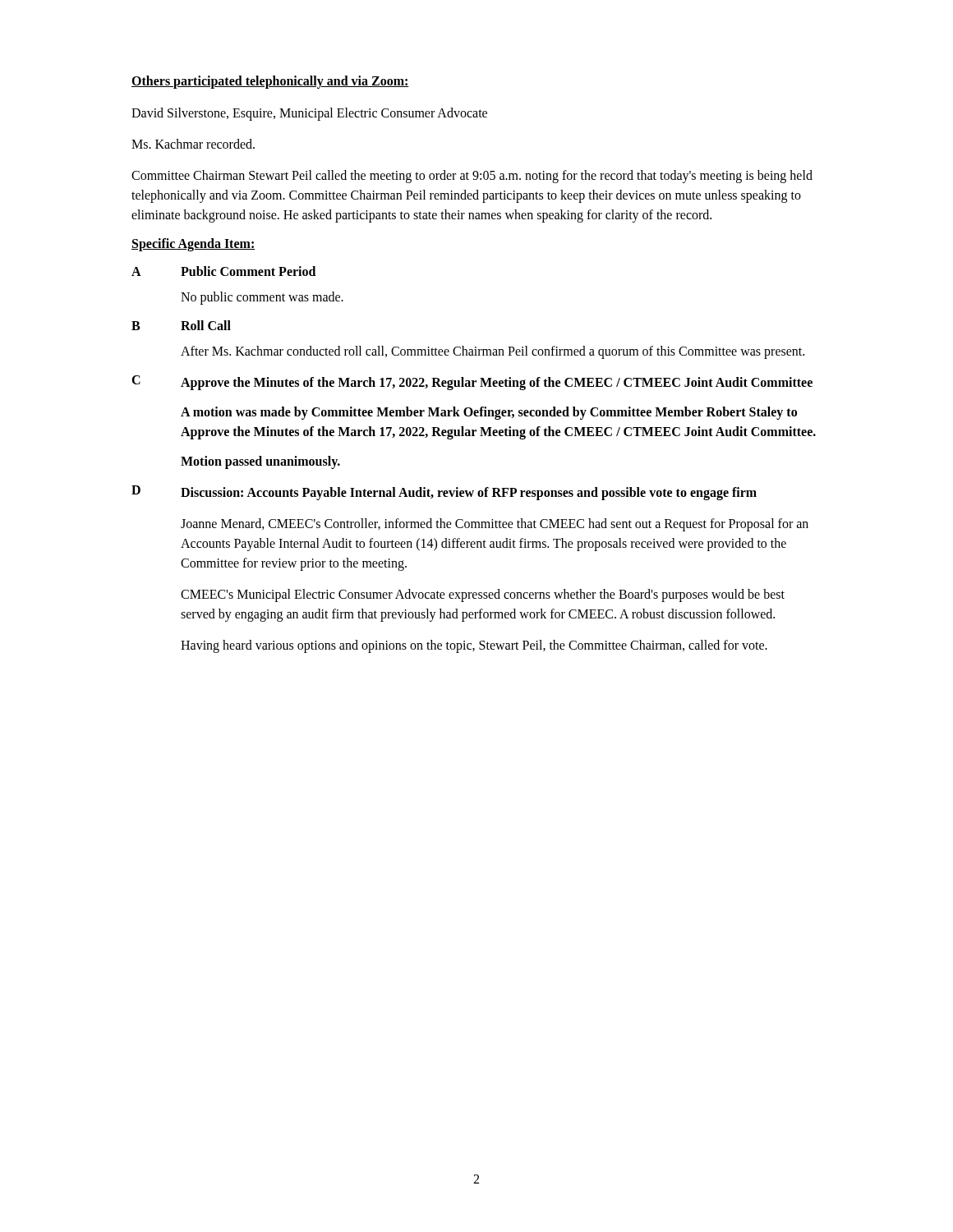Where does it say "Specific Agenda Item:"?
The height and width of the screenshot is (1232, 953).
tap(193, 244)
